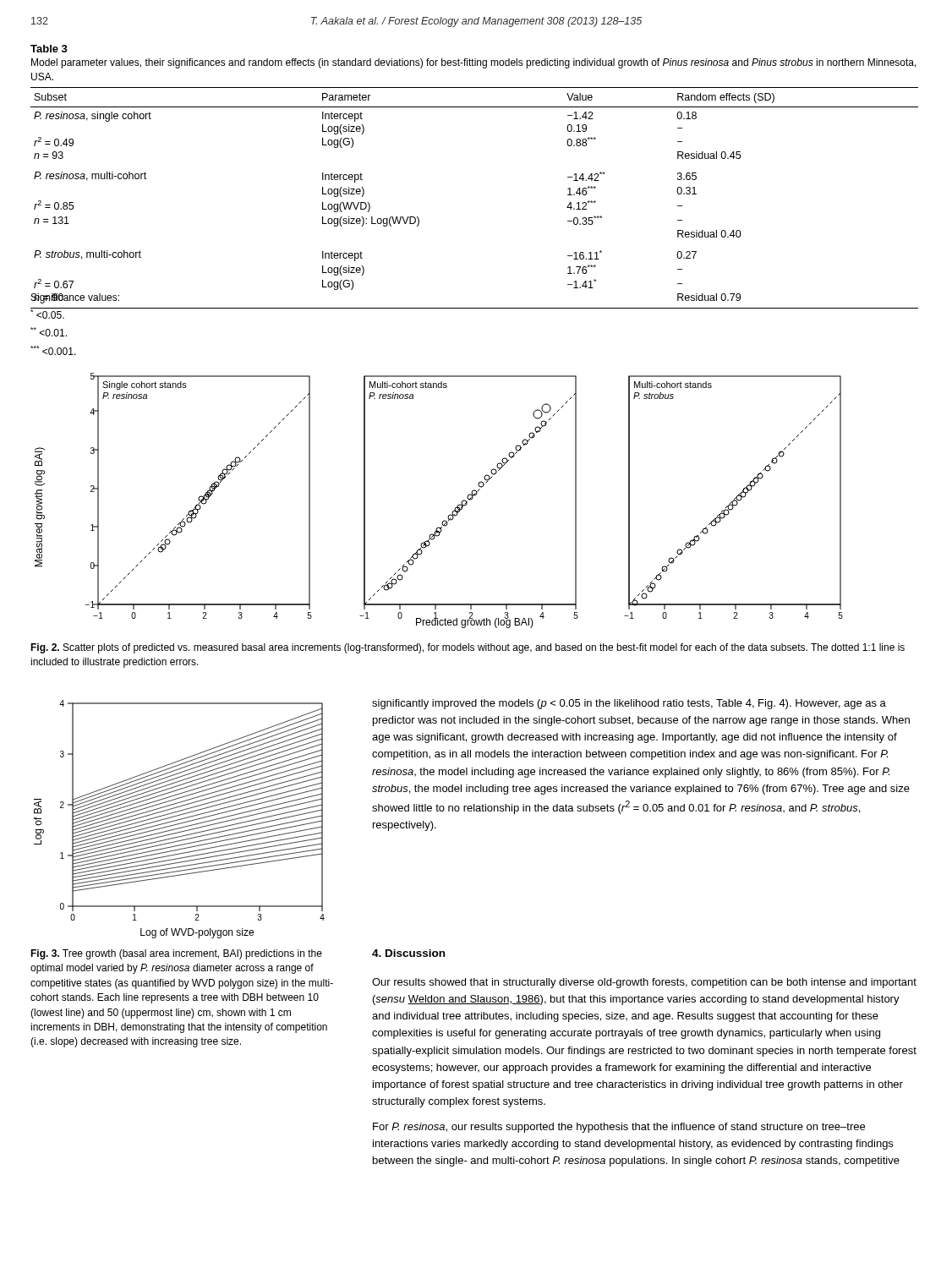Click the caption that begins "Fig. 3. Tree growth"
Image resolution: width=952 pixels, height=1268 pixels.
182,998
